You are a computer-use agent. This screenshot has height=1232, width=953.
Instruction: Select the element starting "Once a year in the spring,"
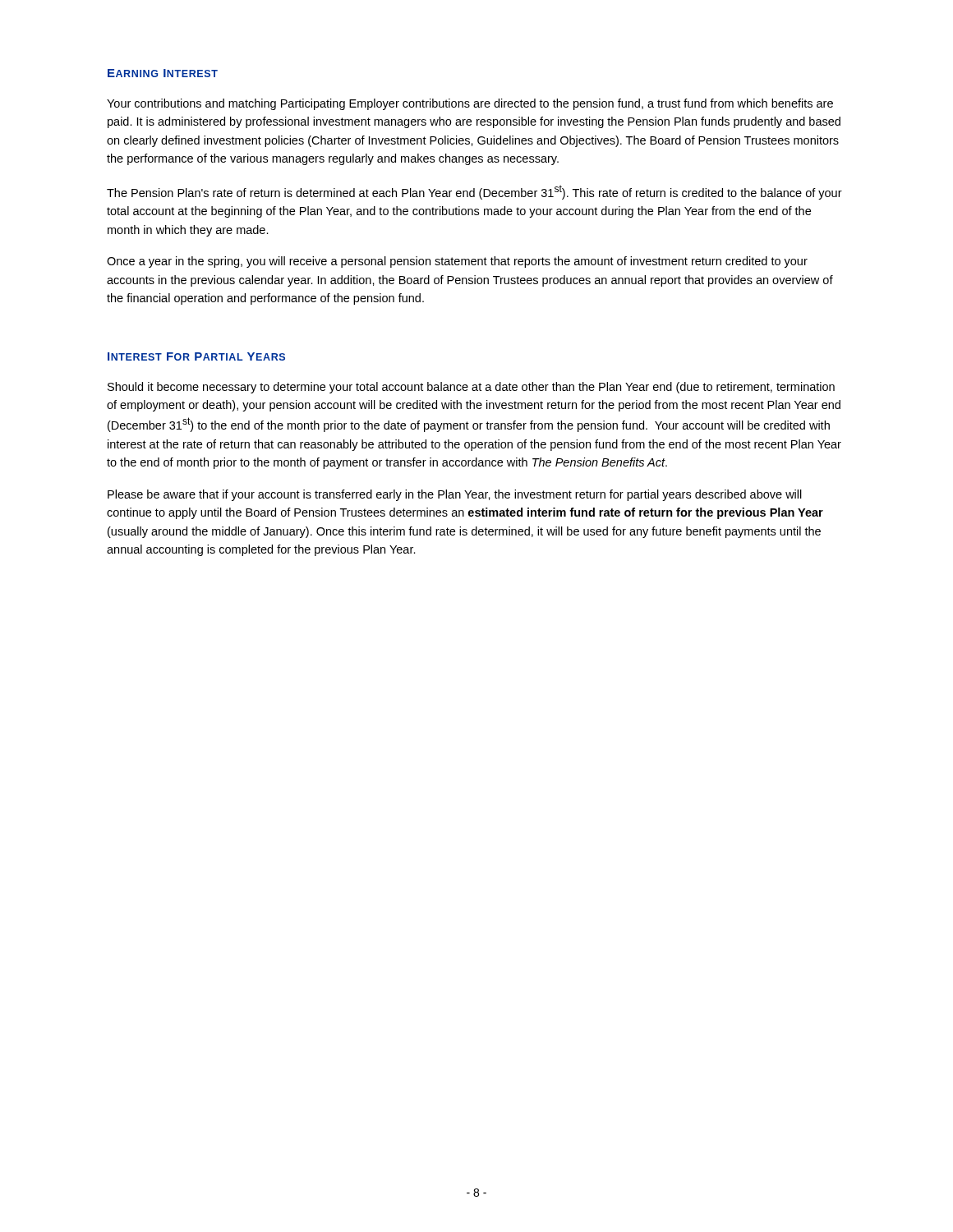[470, 280]
